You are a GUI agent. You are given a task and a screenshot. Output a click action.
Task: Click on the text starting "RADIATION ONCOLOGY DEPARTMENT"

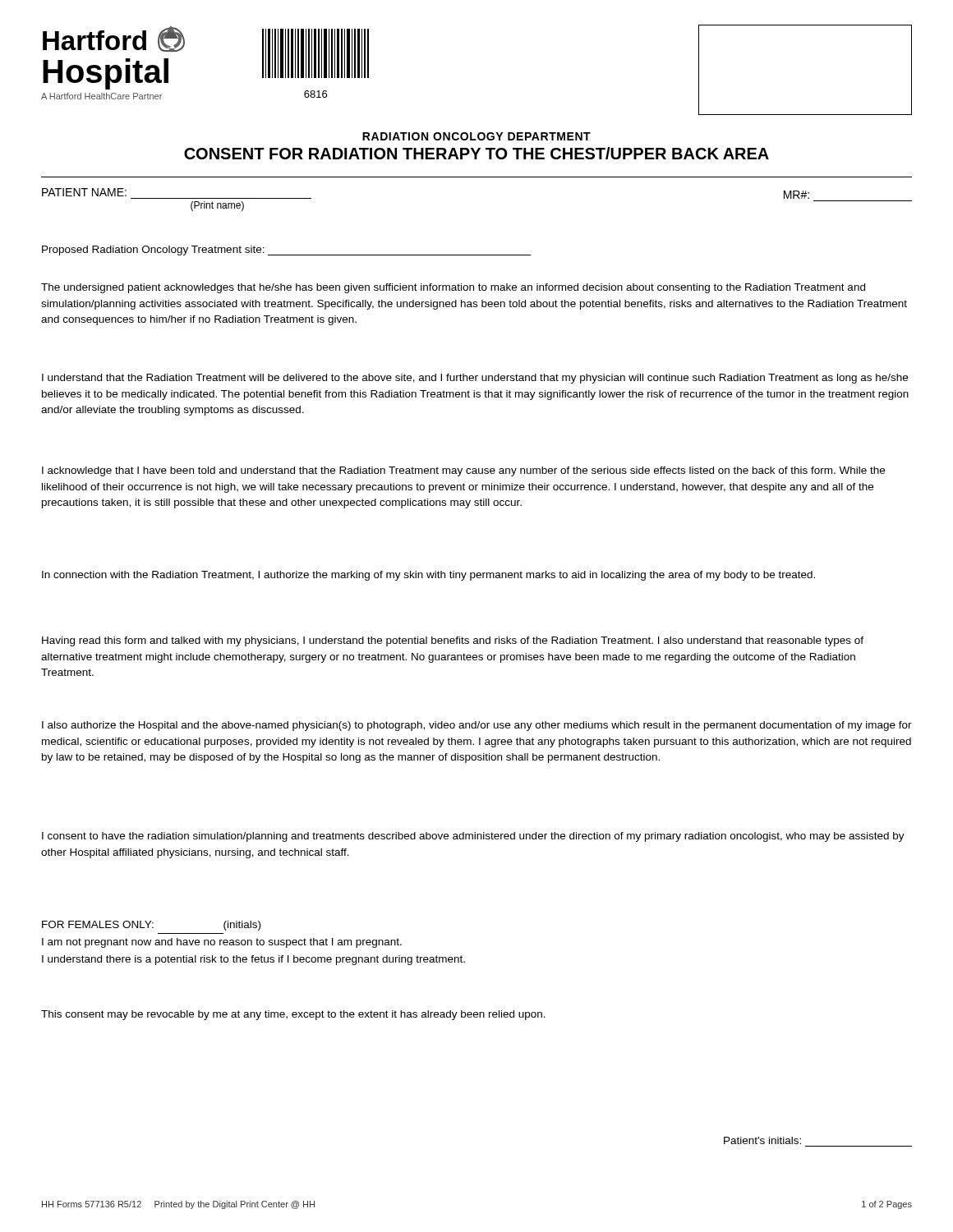tap(476, 147)
